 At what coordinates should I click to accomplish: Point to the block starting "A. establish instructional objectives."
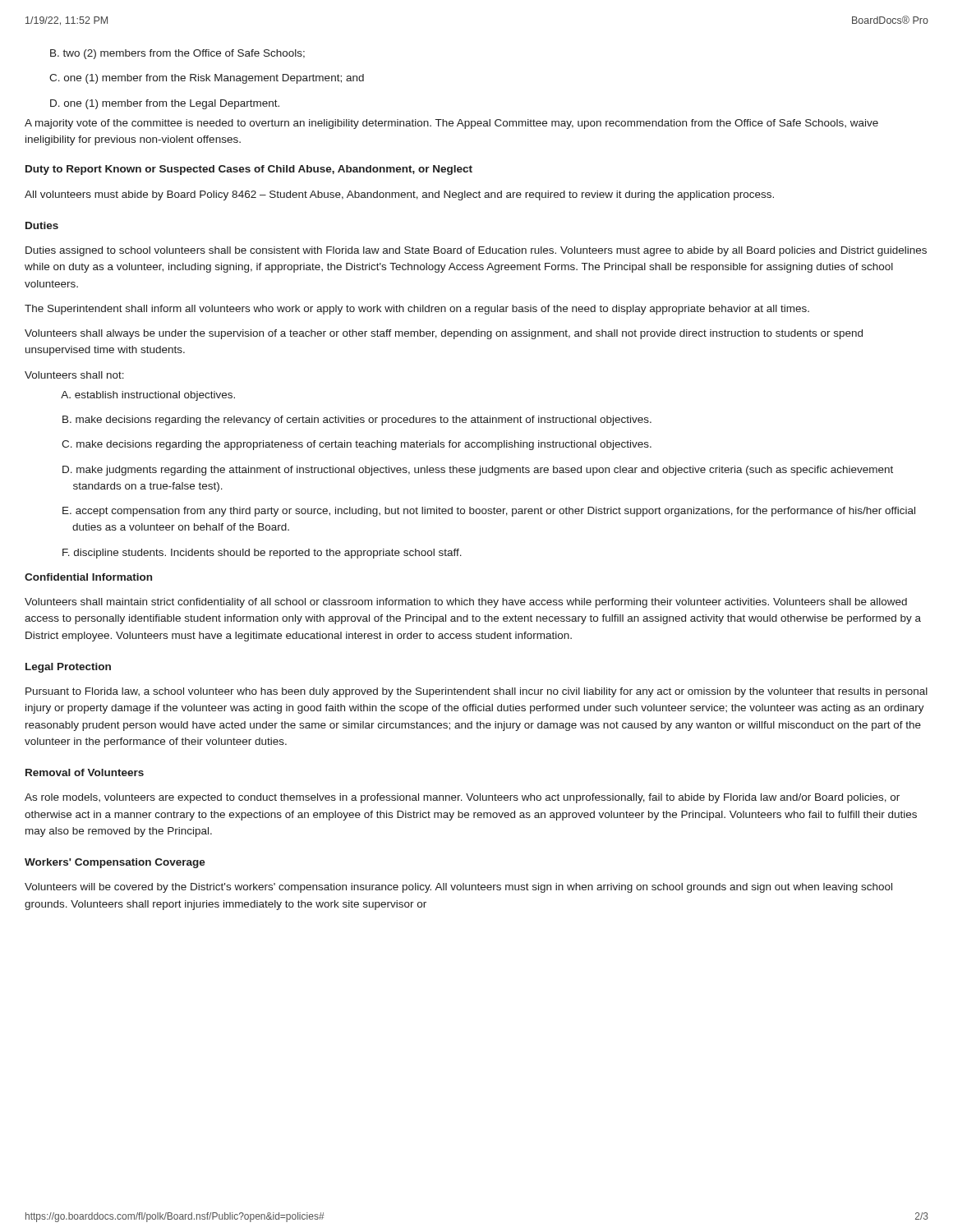pos(143,394)
